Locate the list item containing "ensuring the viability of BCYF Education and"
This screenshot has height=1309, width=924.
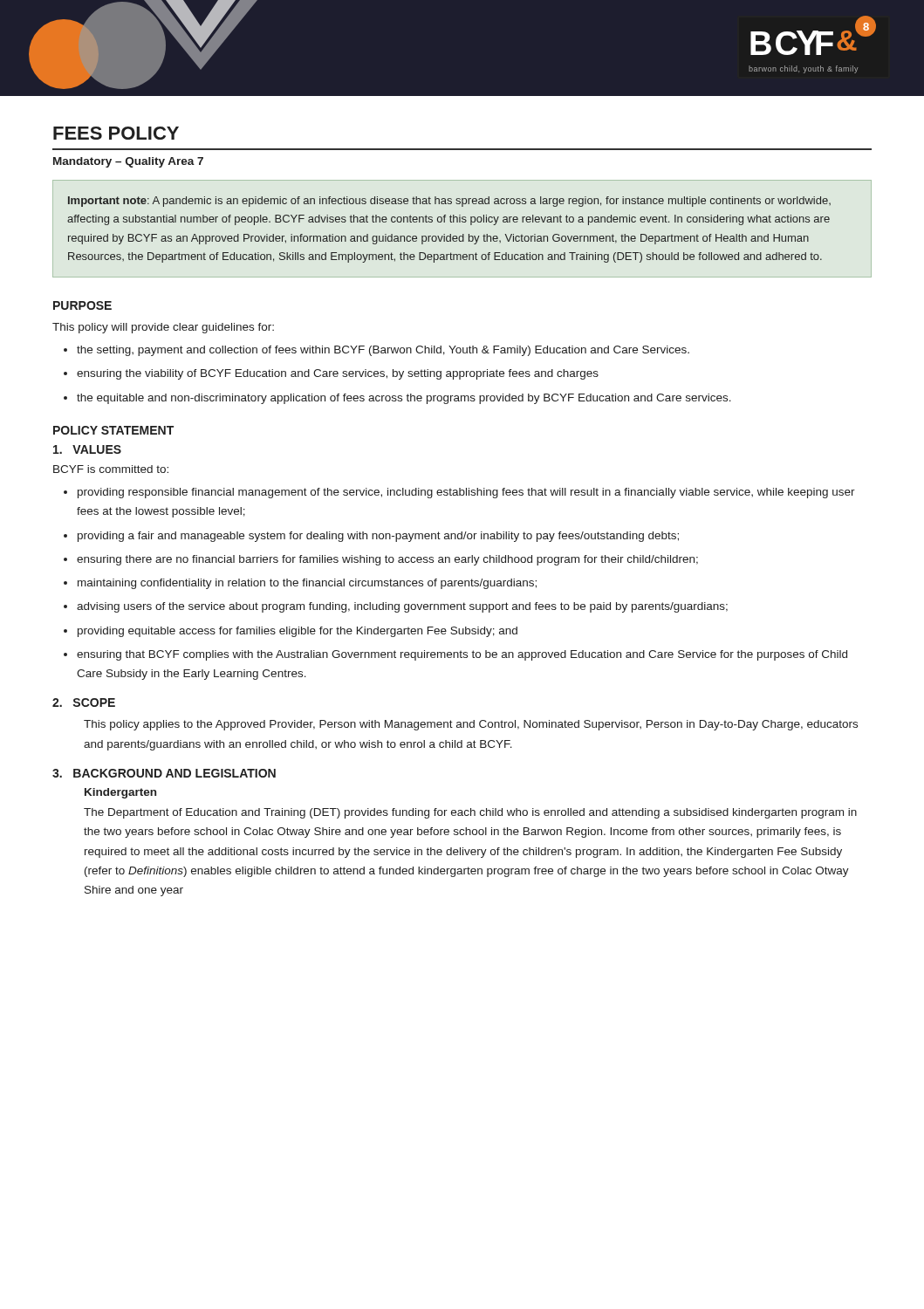338,373
